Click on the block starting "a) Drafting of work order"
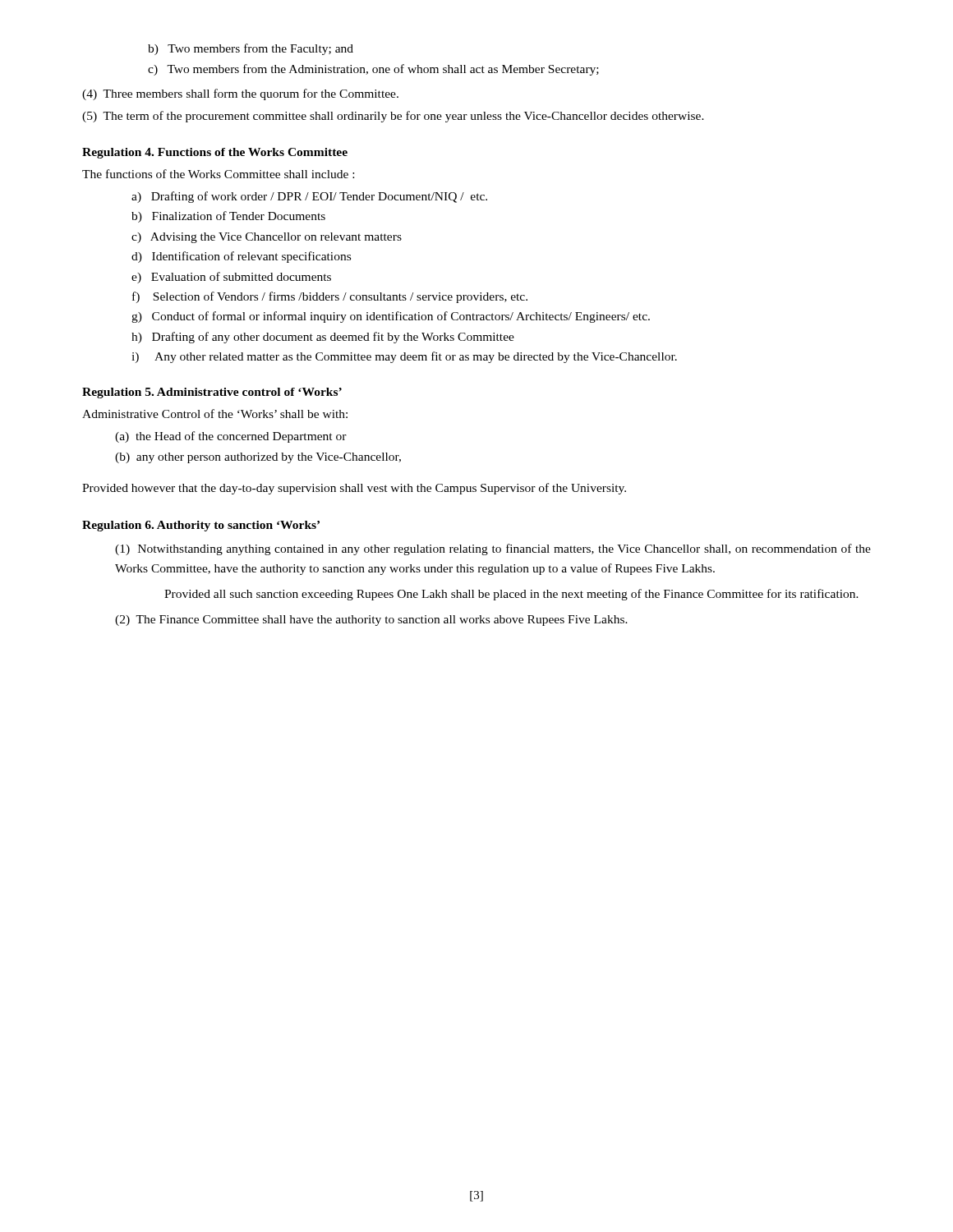 [x=310, y=196]
